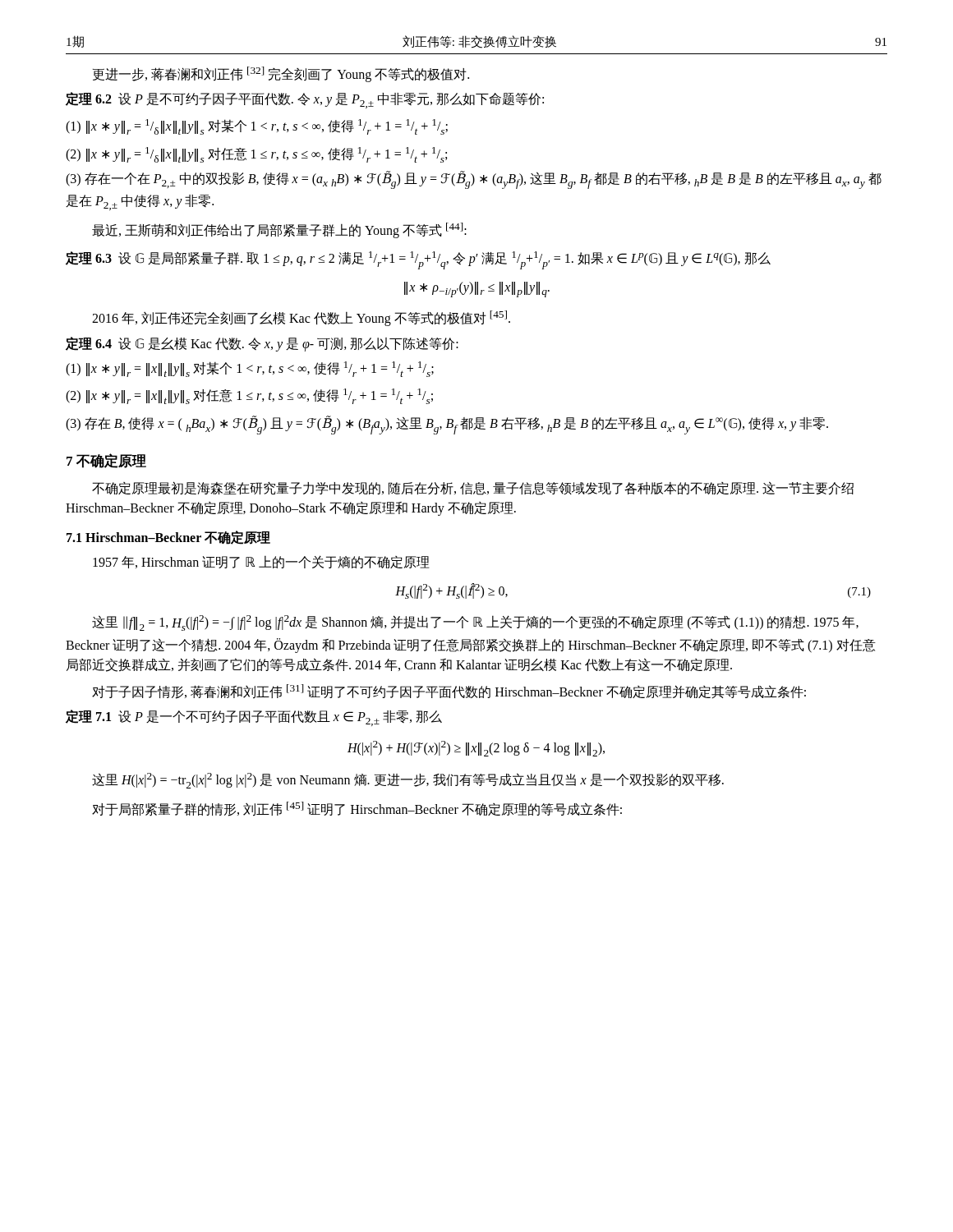
Task: Find the passage starting "对于局部紧量子群的情形, 刘正伟 [45] 证明了 Hirschman–Beckner 不确定原理的等号成立条件:"
Action: click(x=476, y=809)
